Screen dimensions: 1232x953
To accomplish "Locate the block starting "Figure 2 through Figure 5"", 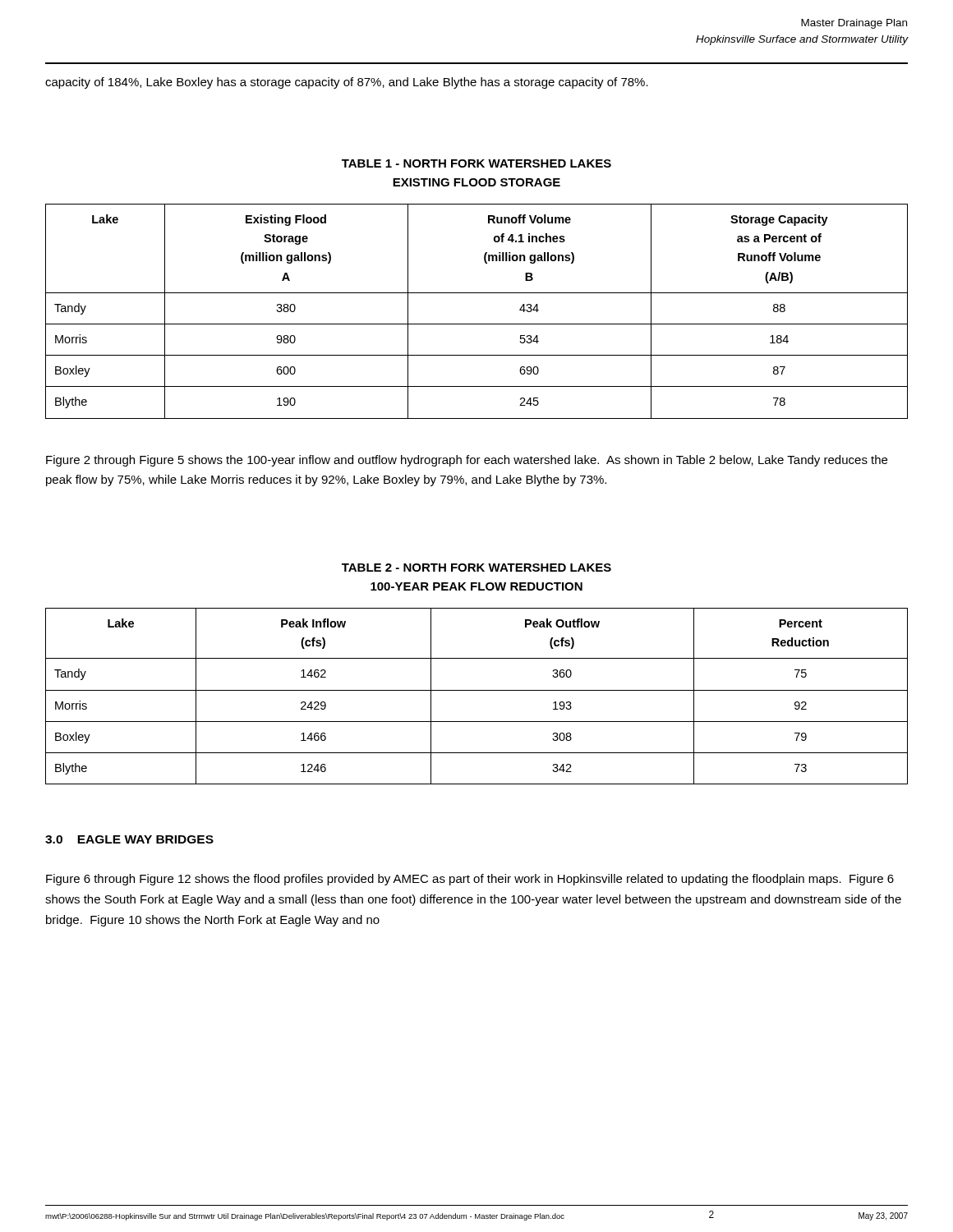I will click(467, 469).
